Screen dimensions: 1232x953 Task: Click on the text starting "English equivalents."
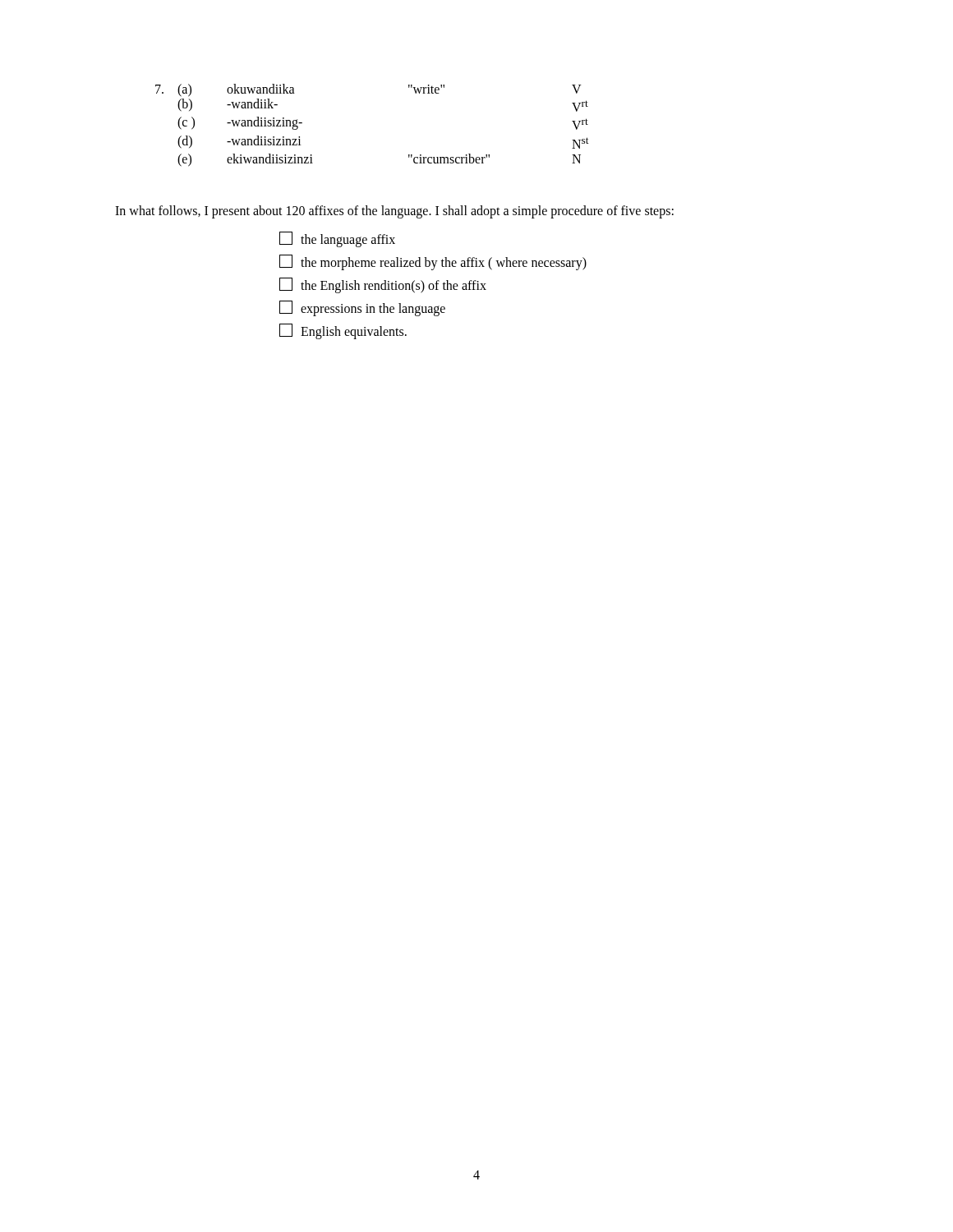point(343,332)
